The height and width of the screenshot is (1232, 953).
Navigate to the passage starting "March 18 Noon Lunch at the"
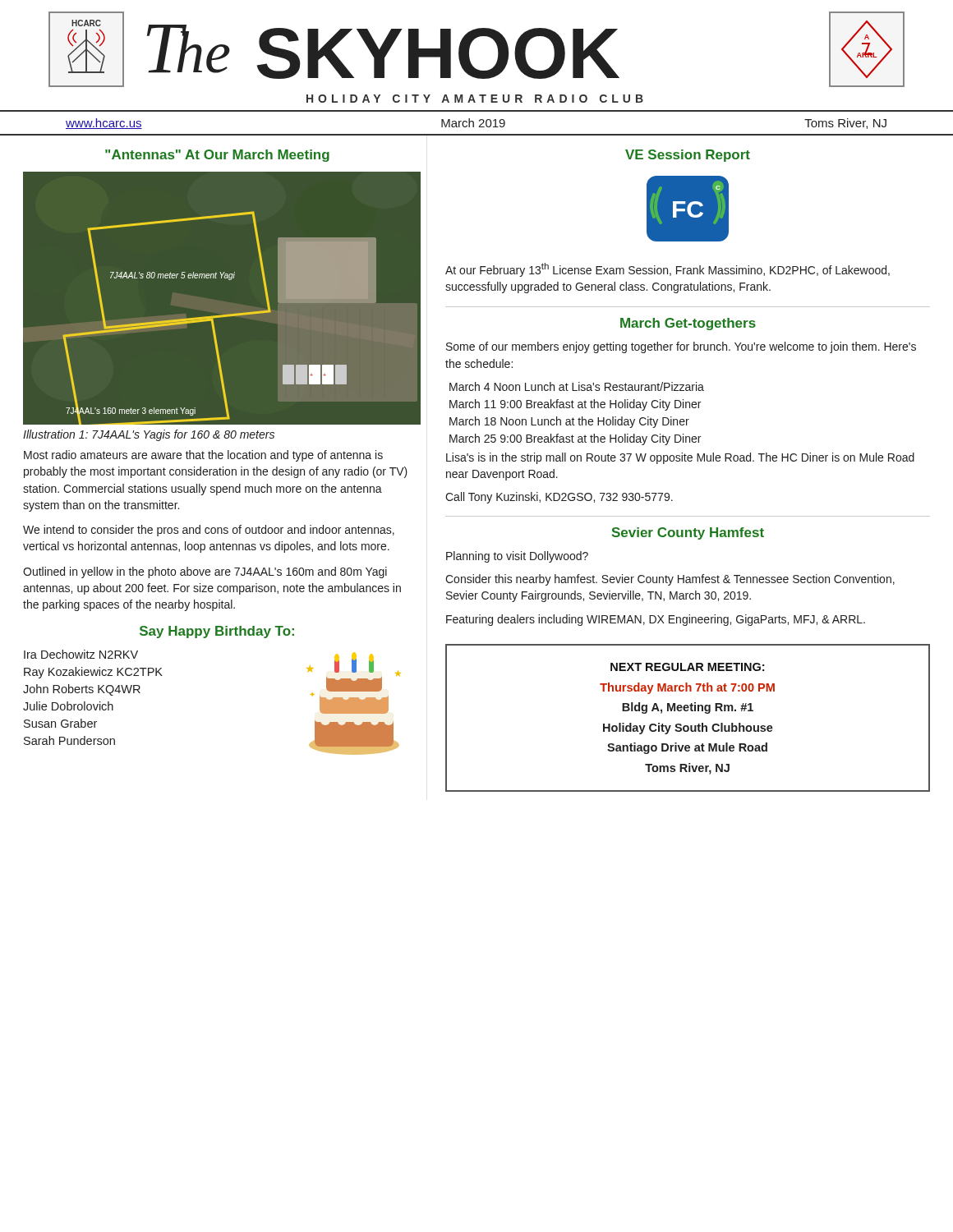coord(569,421)
